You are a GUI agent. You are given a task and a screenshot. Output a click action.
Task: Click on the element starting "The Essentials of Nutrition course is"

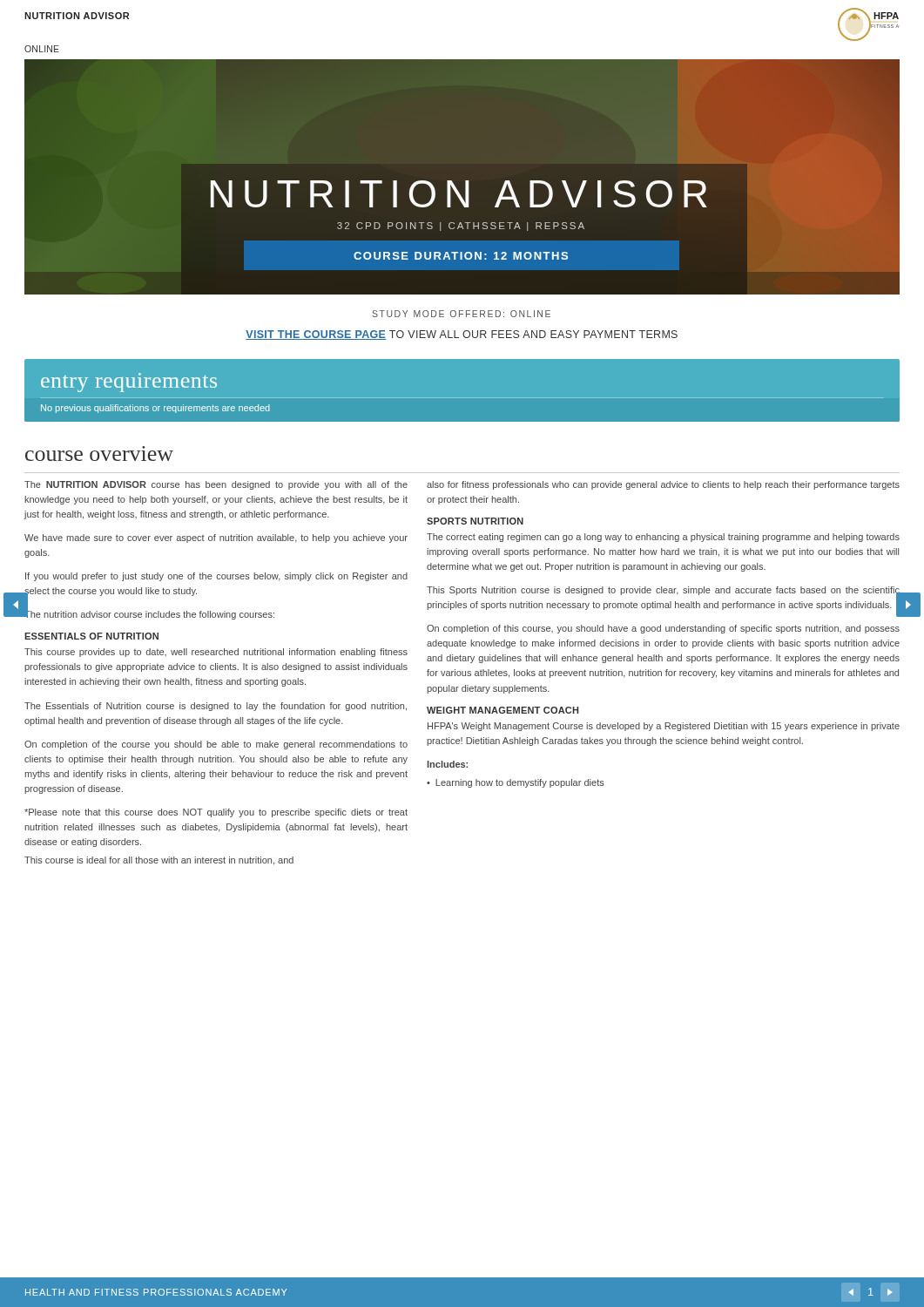coord(216,713)
